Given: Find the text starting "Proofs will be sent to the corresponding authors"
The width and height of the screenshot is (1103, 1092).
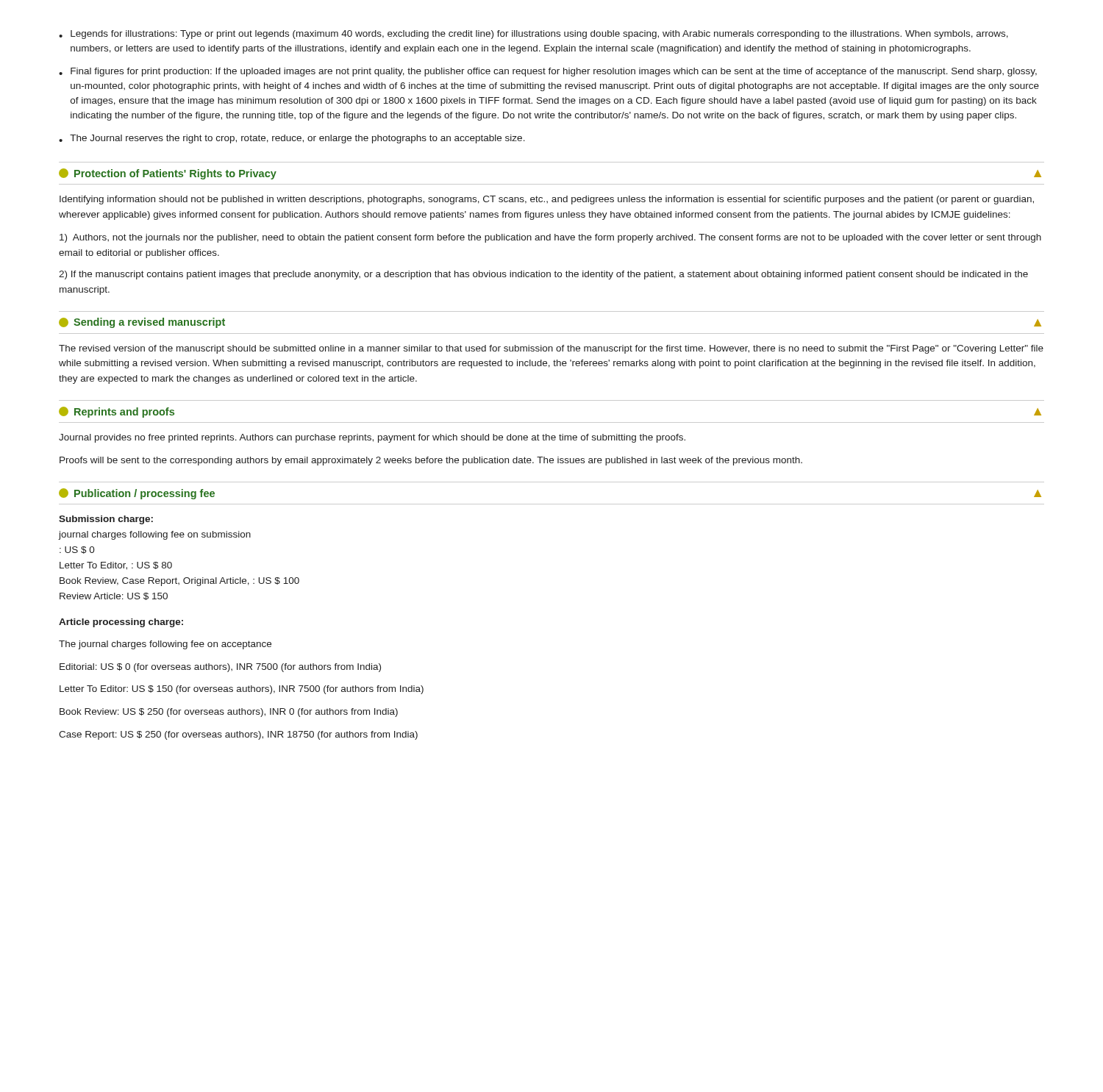Looking at the screenshot, I should (x=431, y=460).
